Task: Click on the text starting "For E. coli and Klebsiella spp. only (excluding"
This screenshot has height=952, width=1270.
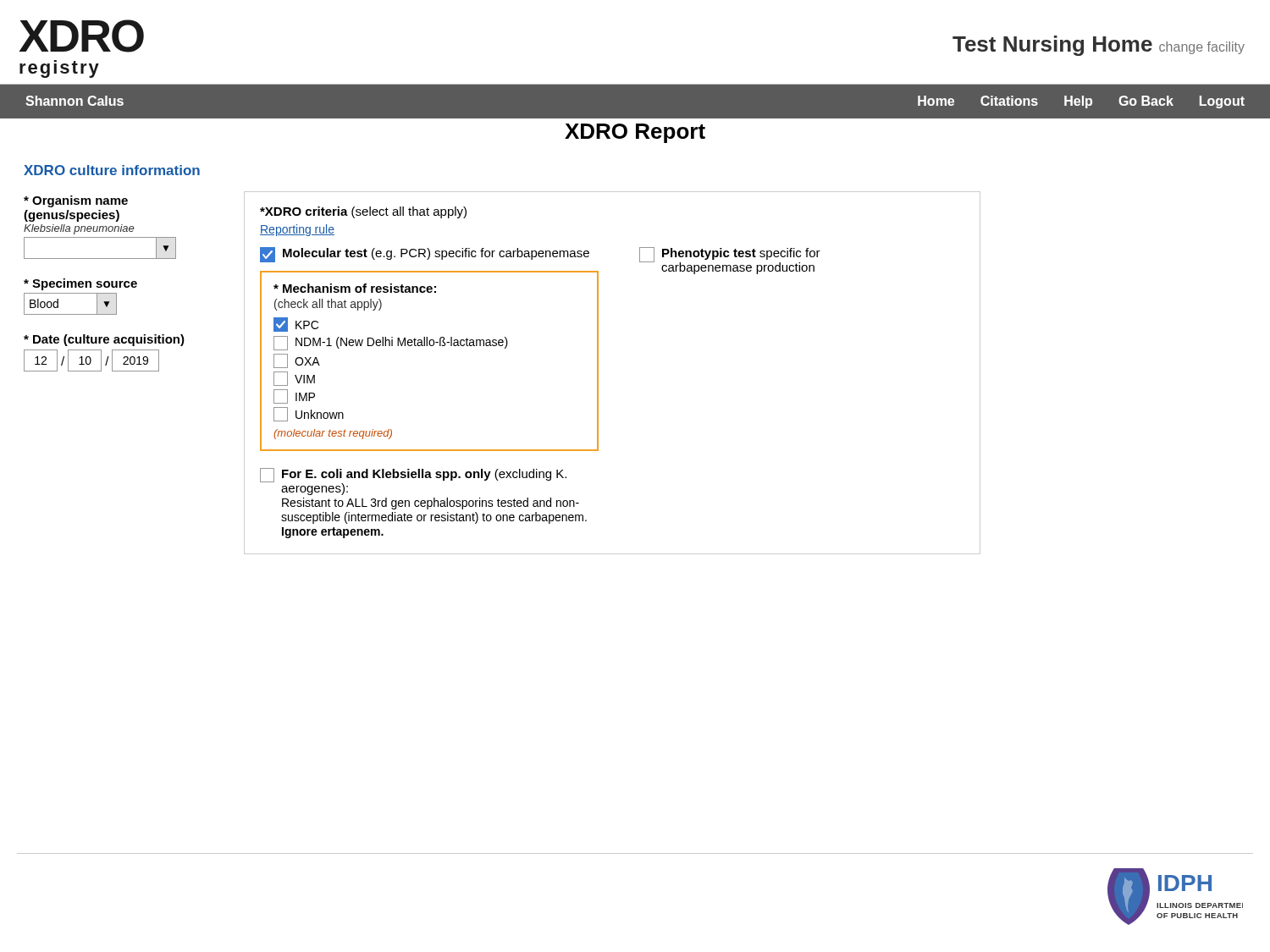Action: click(429, 502)
